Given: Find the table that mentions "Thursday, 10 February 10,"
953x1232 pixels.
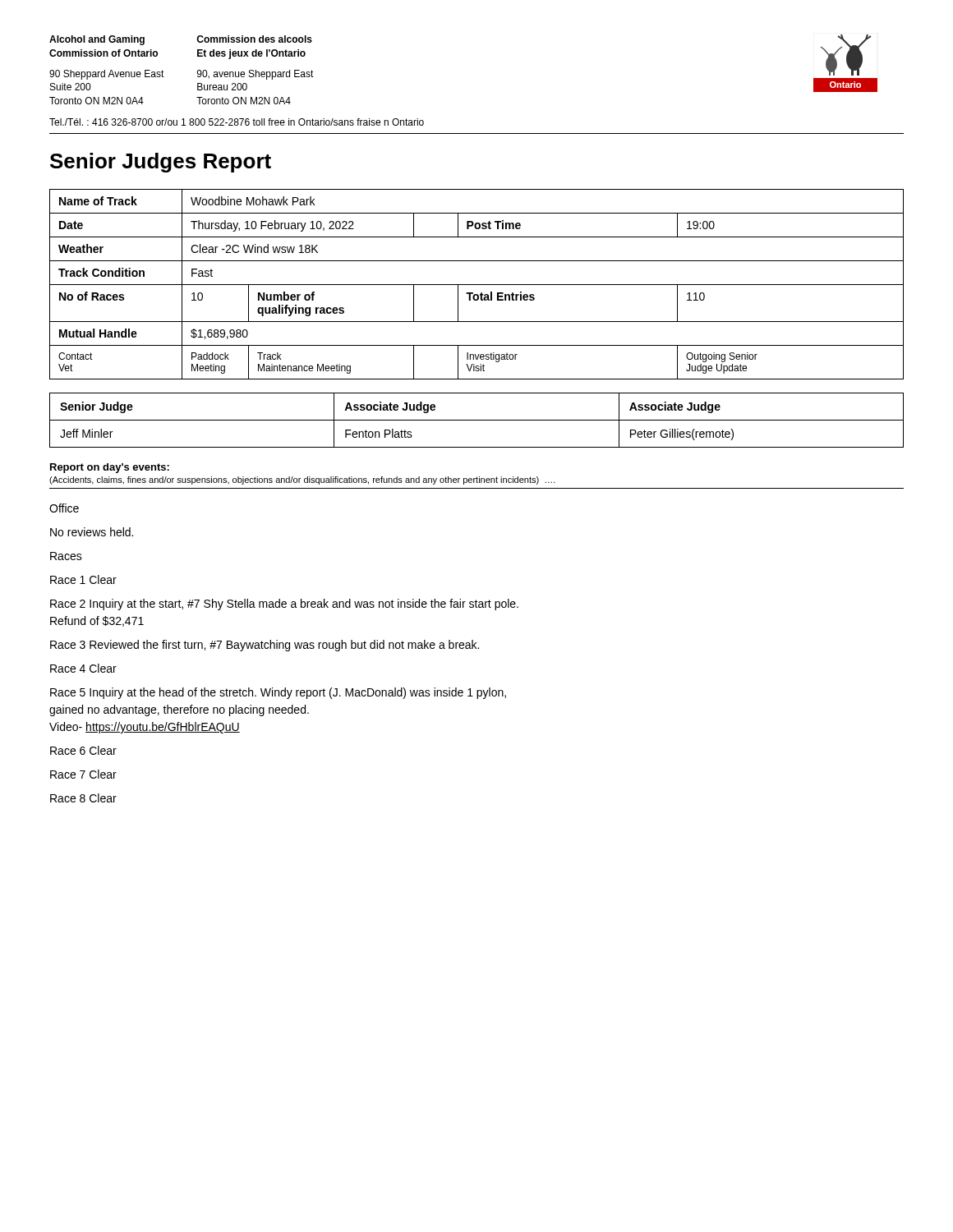Looking at the screenshot, I should click(x=476, y=284).
